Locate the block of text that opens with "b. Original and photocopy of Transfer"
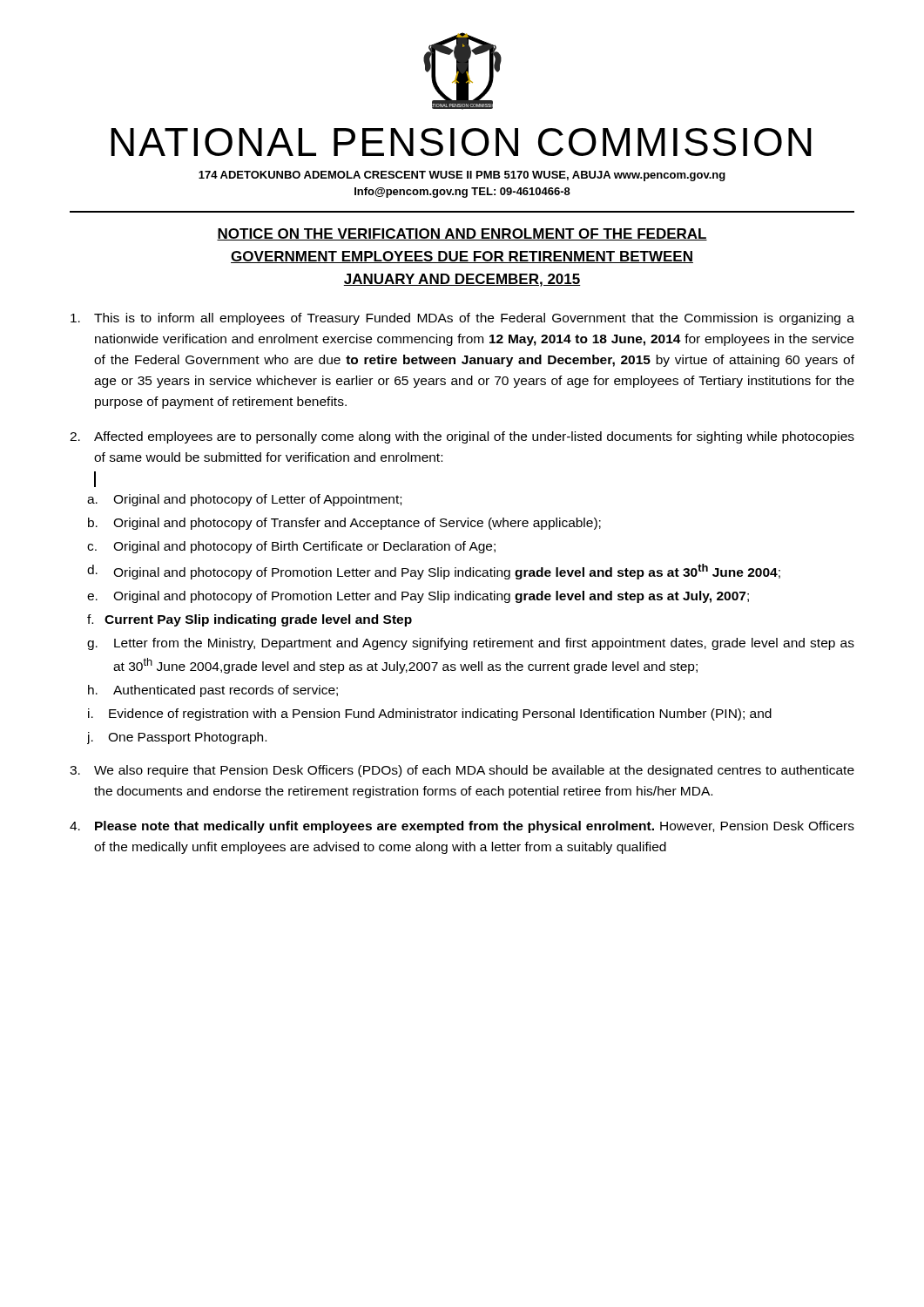The width and height of the screenshot is (924, 1307). [471, 523]
